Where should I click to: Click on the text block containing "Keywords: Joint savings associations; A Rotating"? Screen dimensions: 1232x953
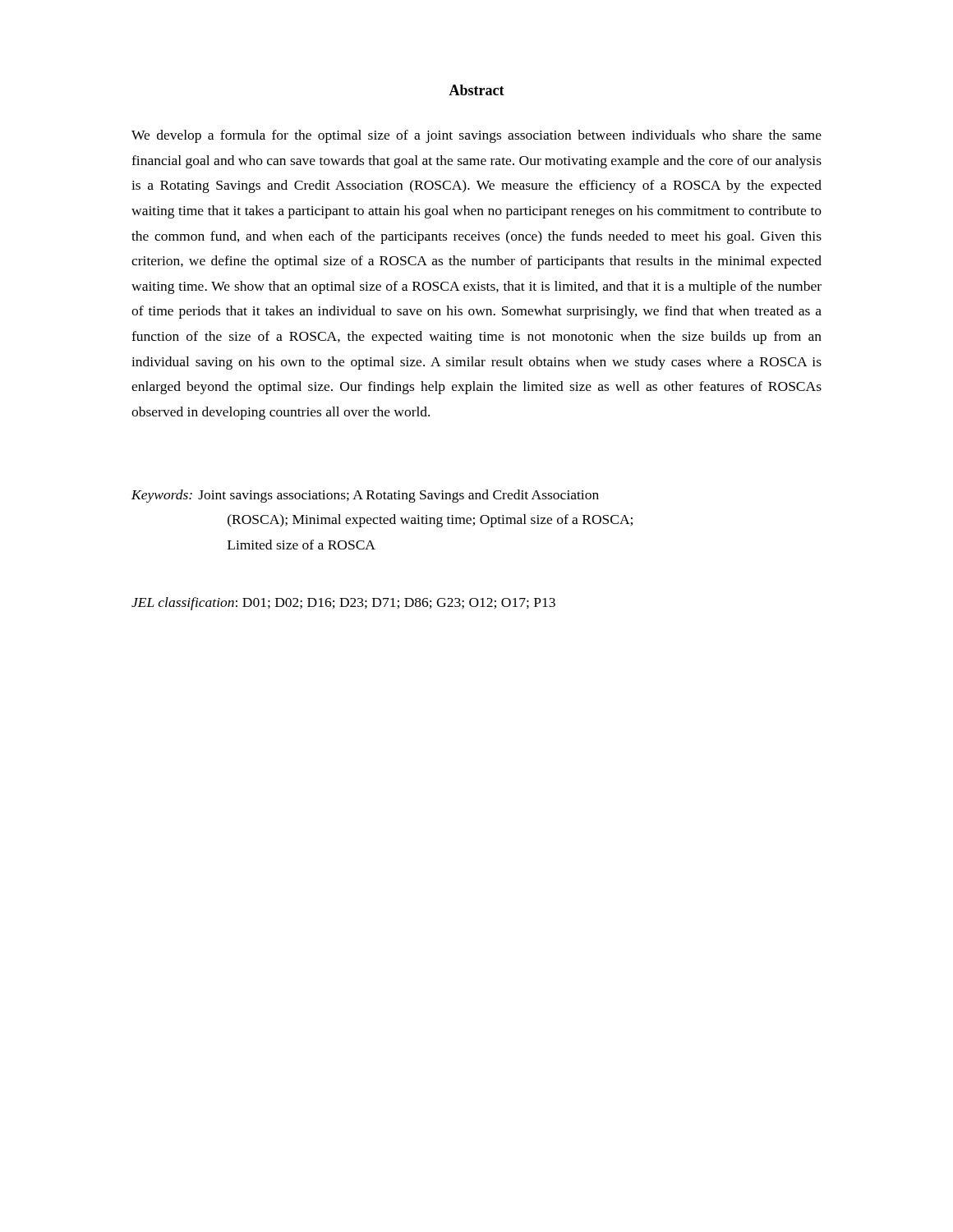pyautogui.click(x=383, y=519)
